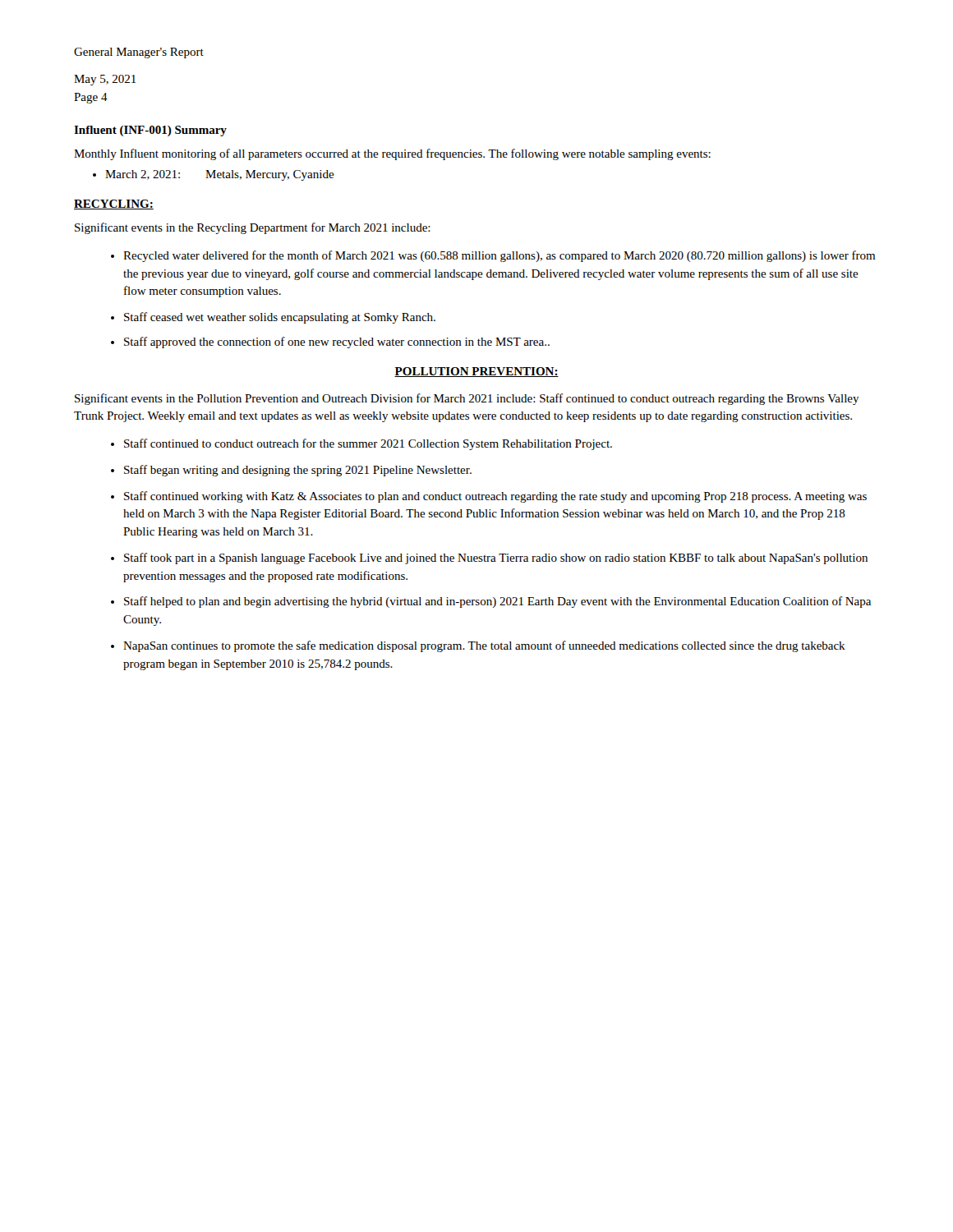Click on the element starting "Staff approved the"
The image size is (953, 1232).
click(337, 341)
